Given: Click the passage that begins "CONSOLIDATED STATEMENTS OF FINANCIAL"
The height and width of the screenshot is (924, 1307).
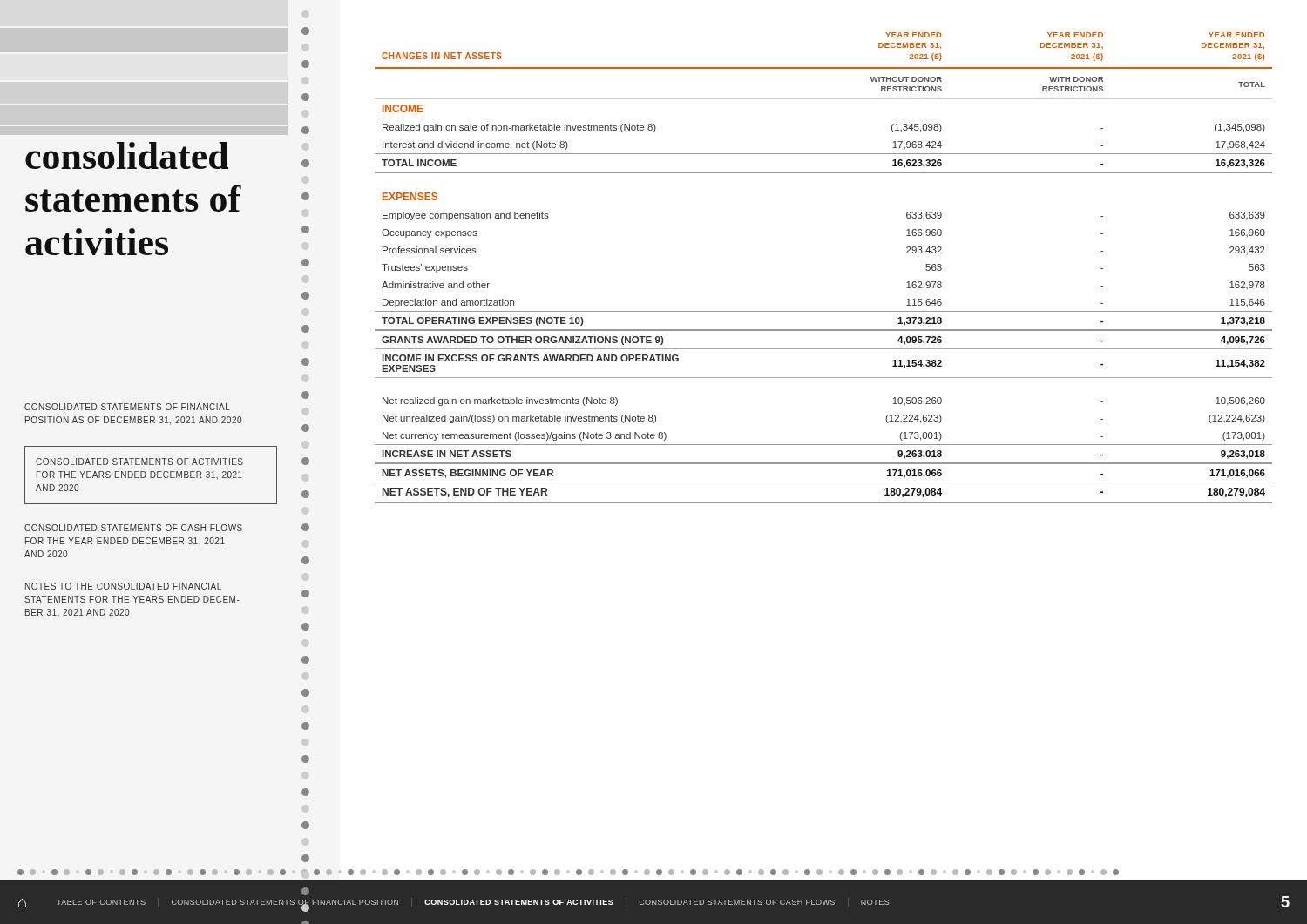Looking at the screenshot, I should pyautogui.click(x=133, y=414).
